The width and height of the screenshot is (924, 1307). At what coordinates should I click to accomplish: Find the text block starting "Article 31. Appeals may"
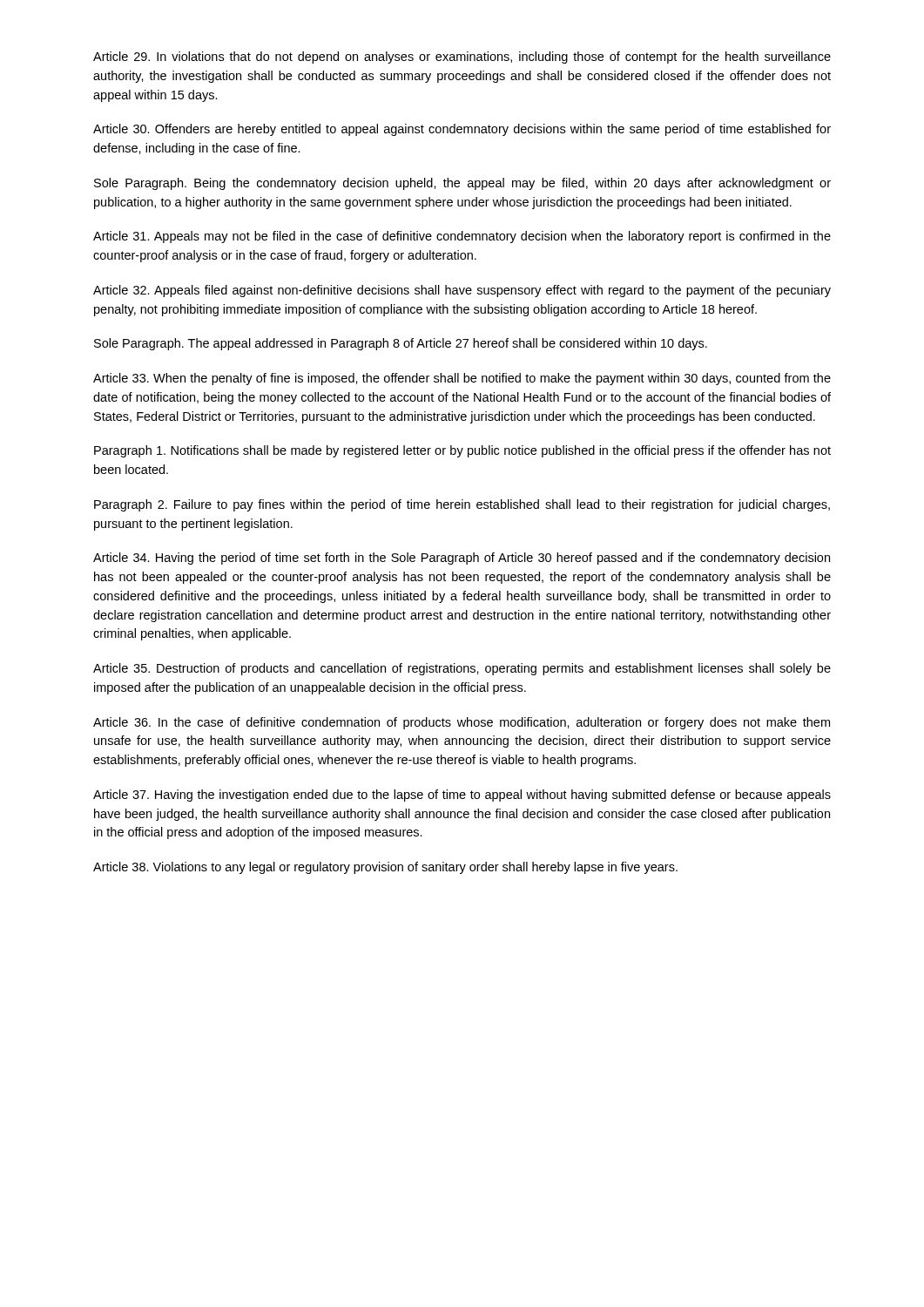point(462,246)
